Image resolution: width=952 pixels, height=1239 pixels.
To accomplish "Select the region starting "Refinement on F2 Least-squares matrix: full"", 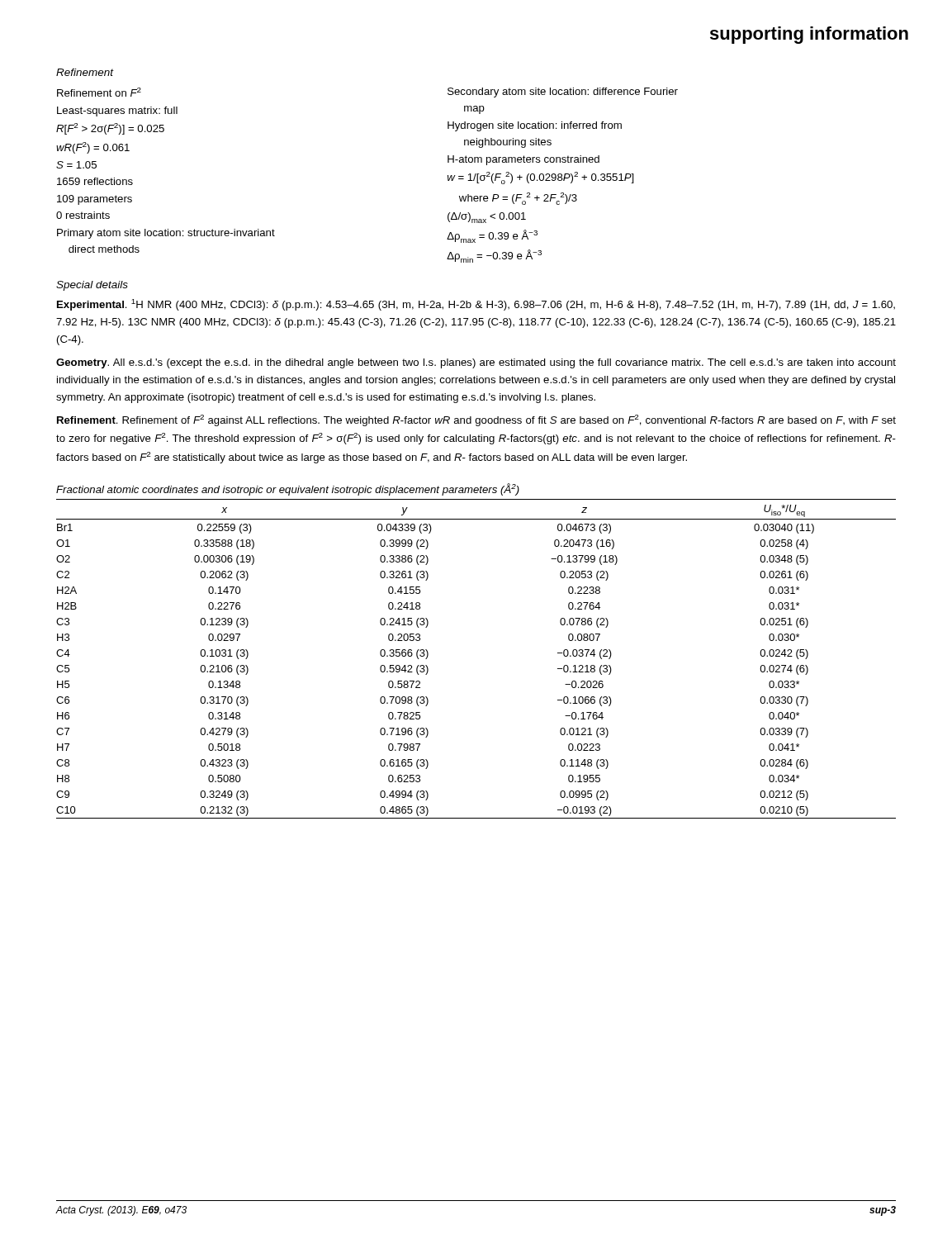I will click(99, 92).
